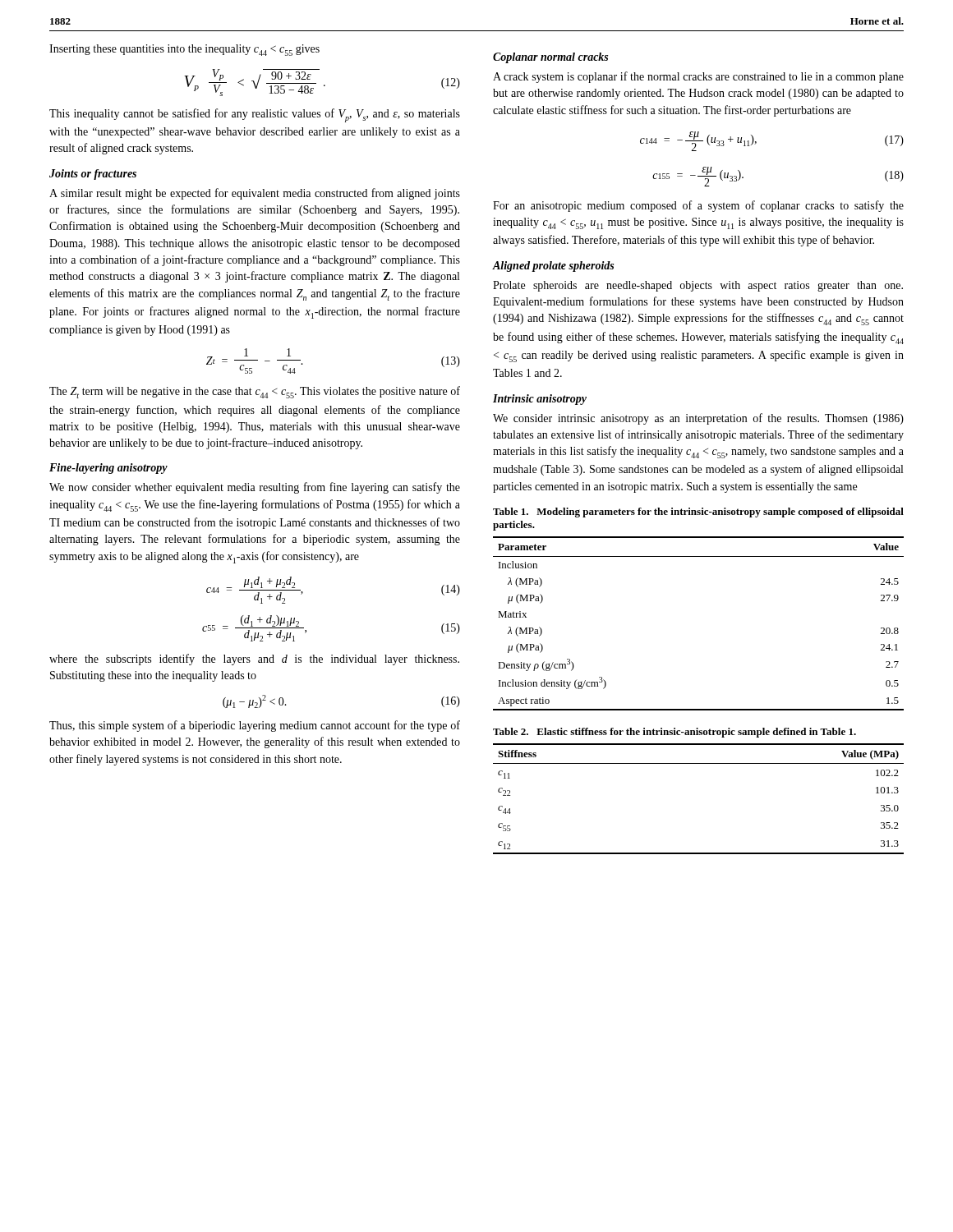The image size is (953, 1232).
Task: Click on the table containing "c 22"
Action: coord(698,798)
